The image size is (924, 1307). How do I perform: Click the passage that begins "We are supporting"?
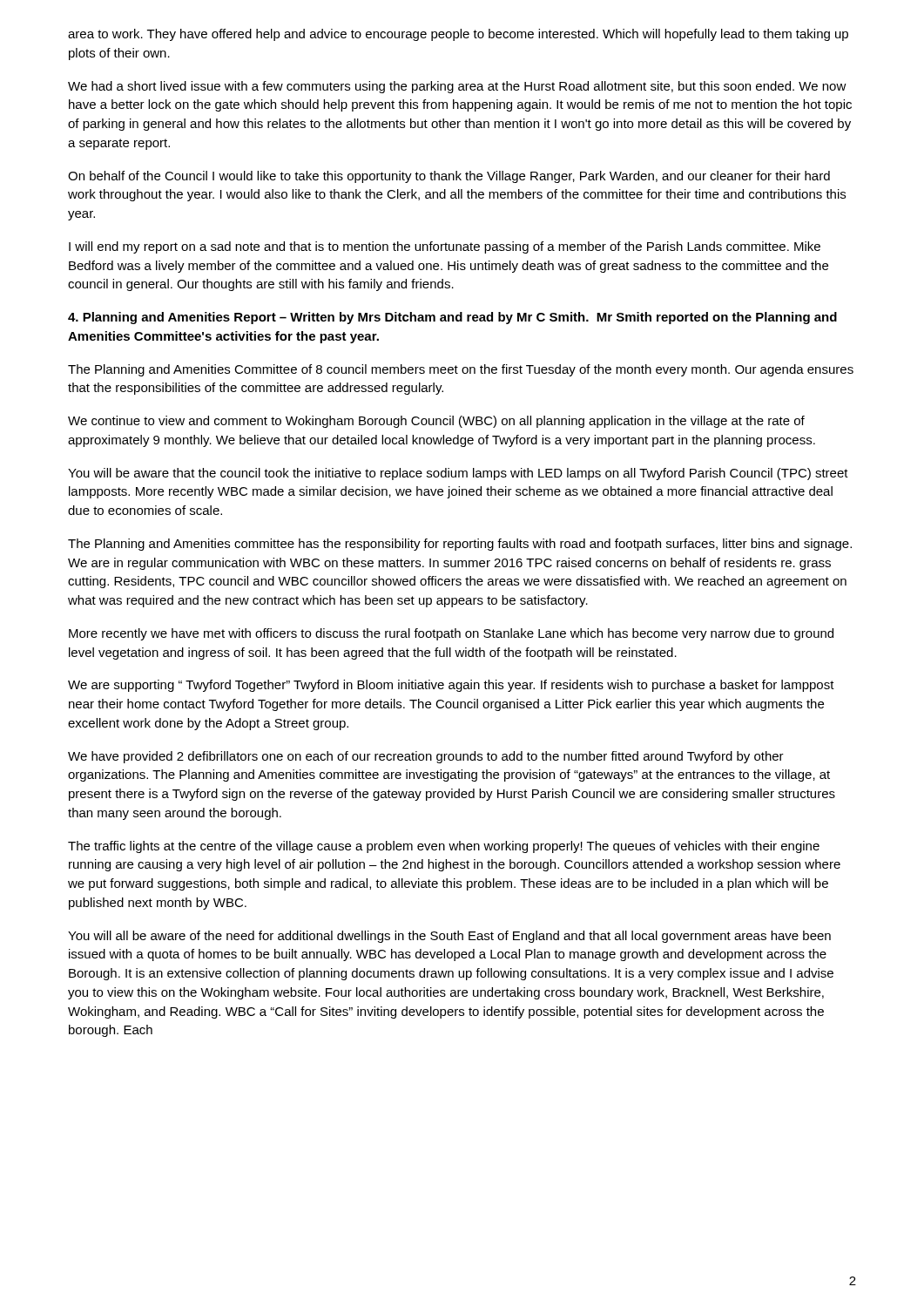(x=462, y=704)
